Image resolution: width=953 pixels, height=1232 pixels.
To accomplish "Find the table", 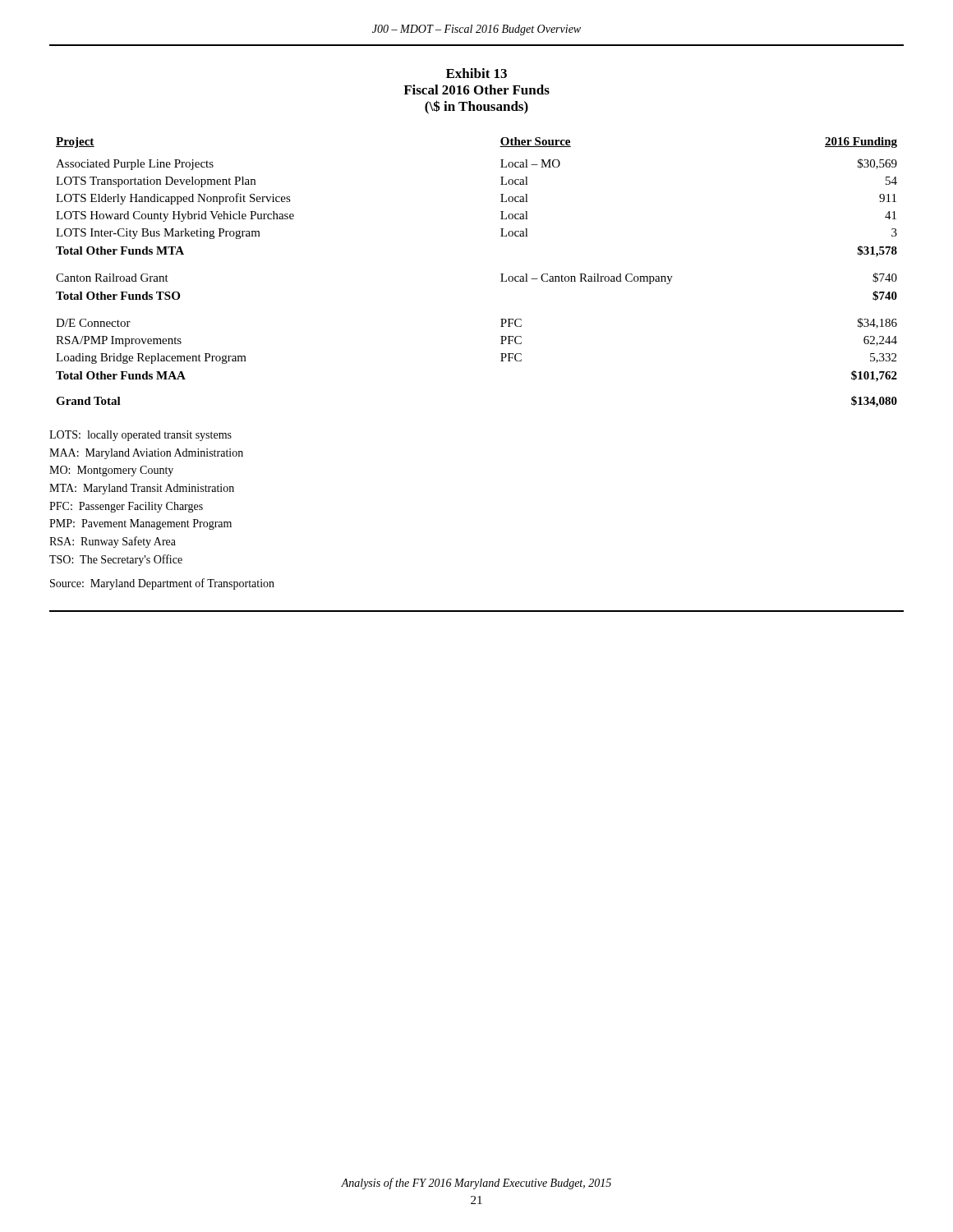I will pyautogui.click(x=476, y=272).
